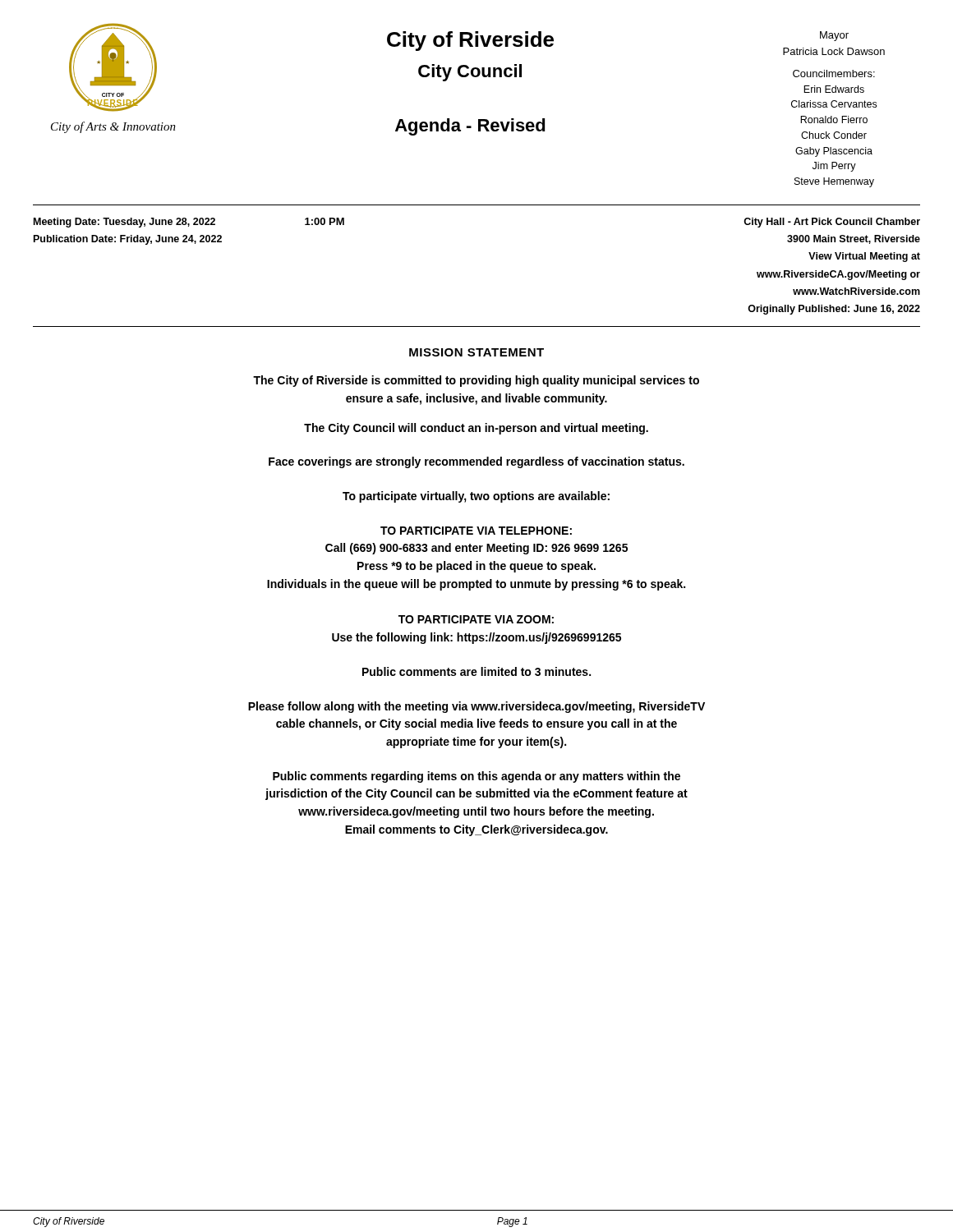The image size is (953, 1232).
Task: Point to "Public comments are limited to 3 minutes."
Action: point(476,672)
